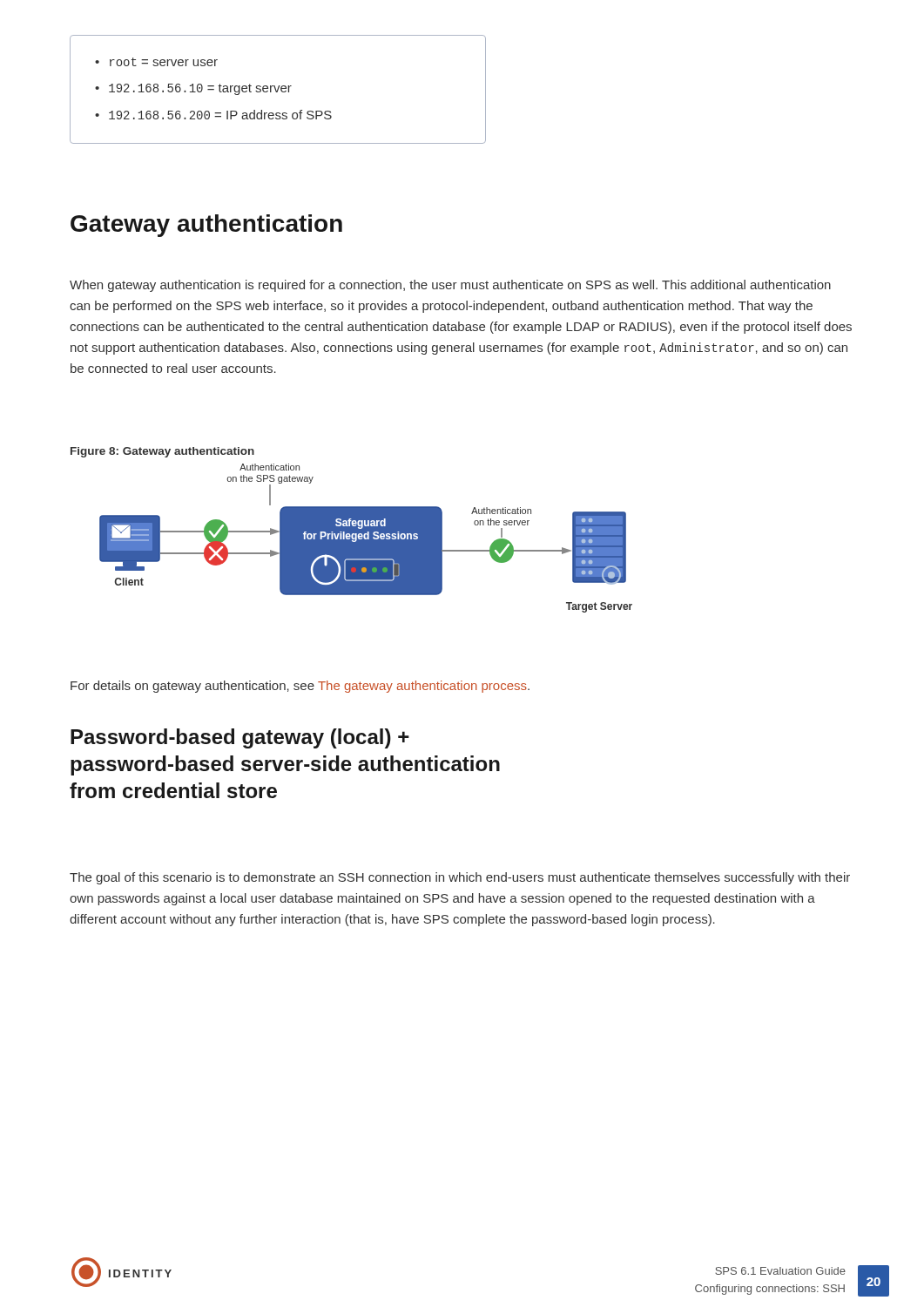The height and width of the screenshot is (1307, 924).
Task: Find the list item containing "root = server"
Action: 156,62
